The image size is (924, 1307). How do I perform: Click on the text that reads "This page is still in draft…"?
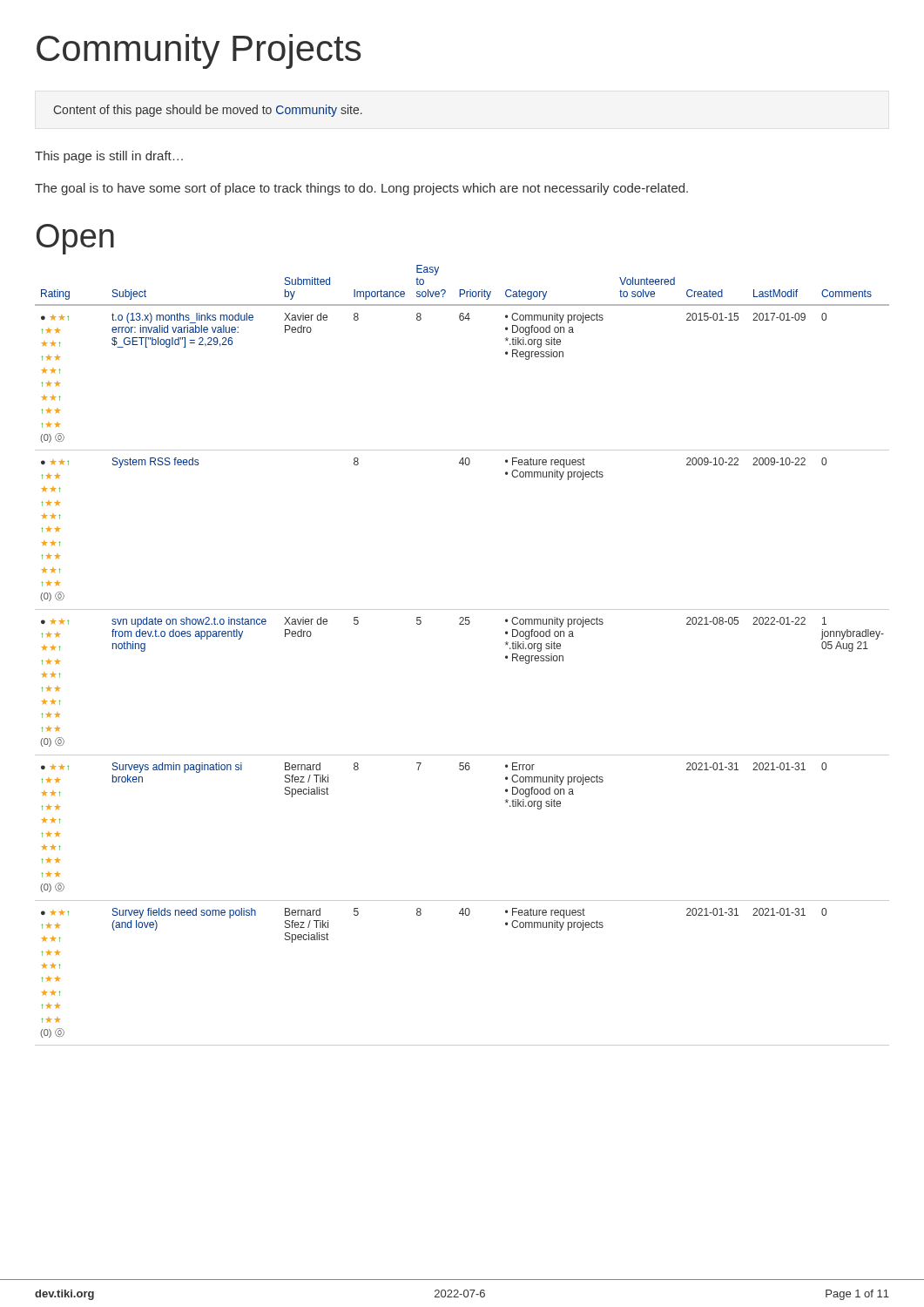[x=110, y=156]
